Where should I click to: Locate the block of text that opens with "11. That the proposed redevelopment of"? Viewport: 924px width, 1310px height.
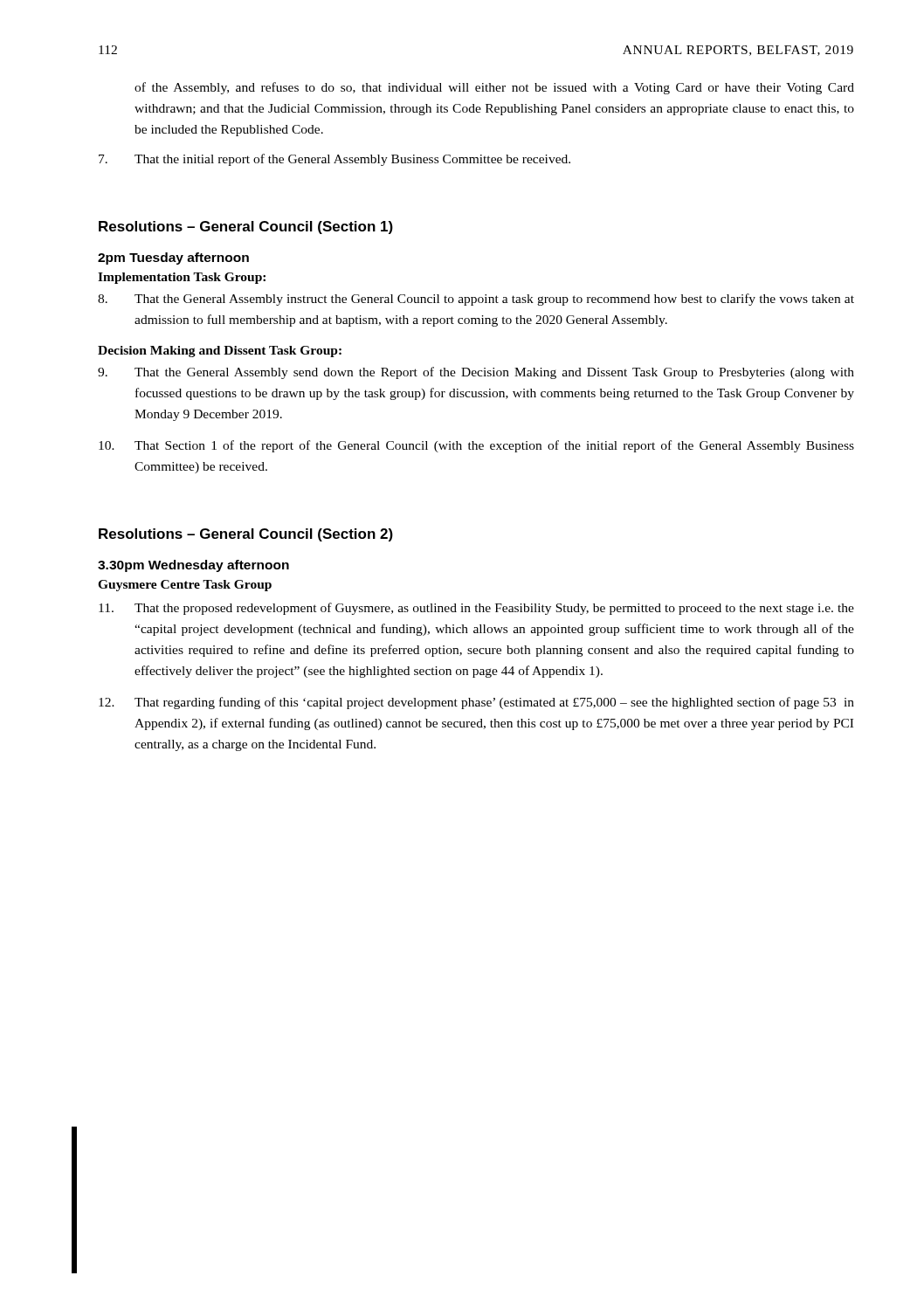(x=476, y=639)
